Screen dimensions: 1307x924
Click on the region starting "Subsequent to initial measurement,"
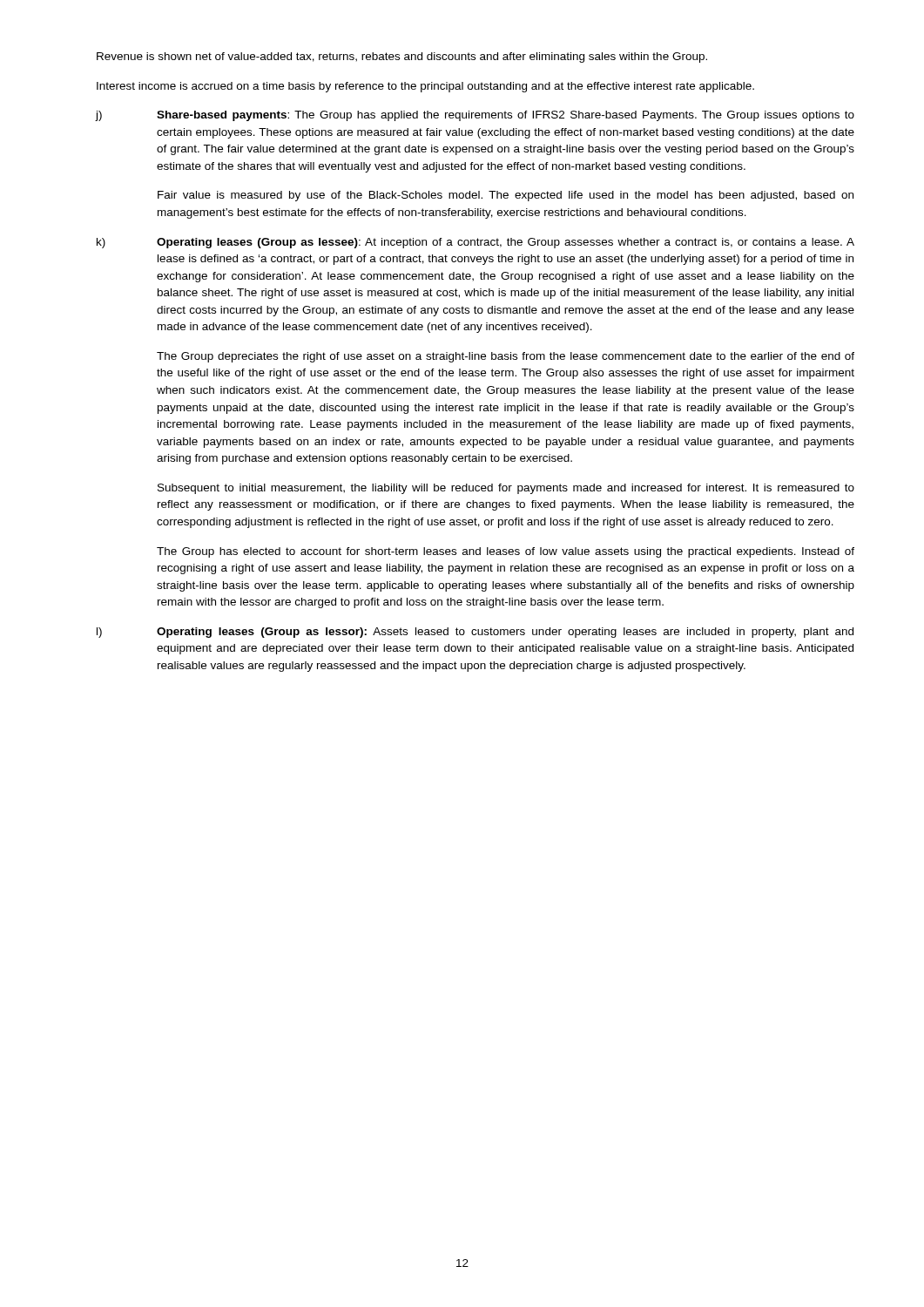coord(506,504)
